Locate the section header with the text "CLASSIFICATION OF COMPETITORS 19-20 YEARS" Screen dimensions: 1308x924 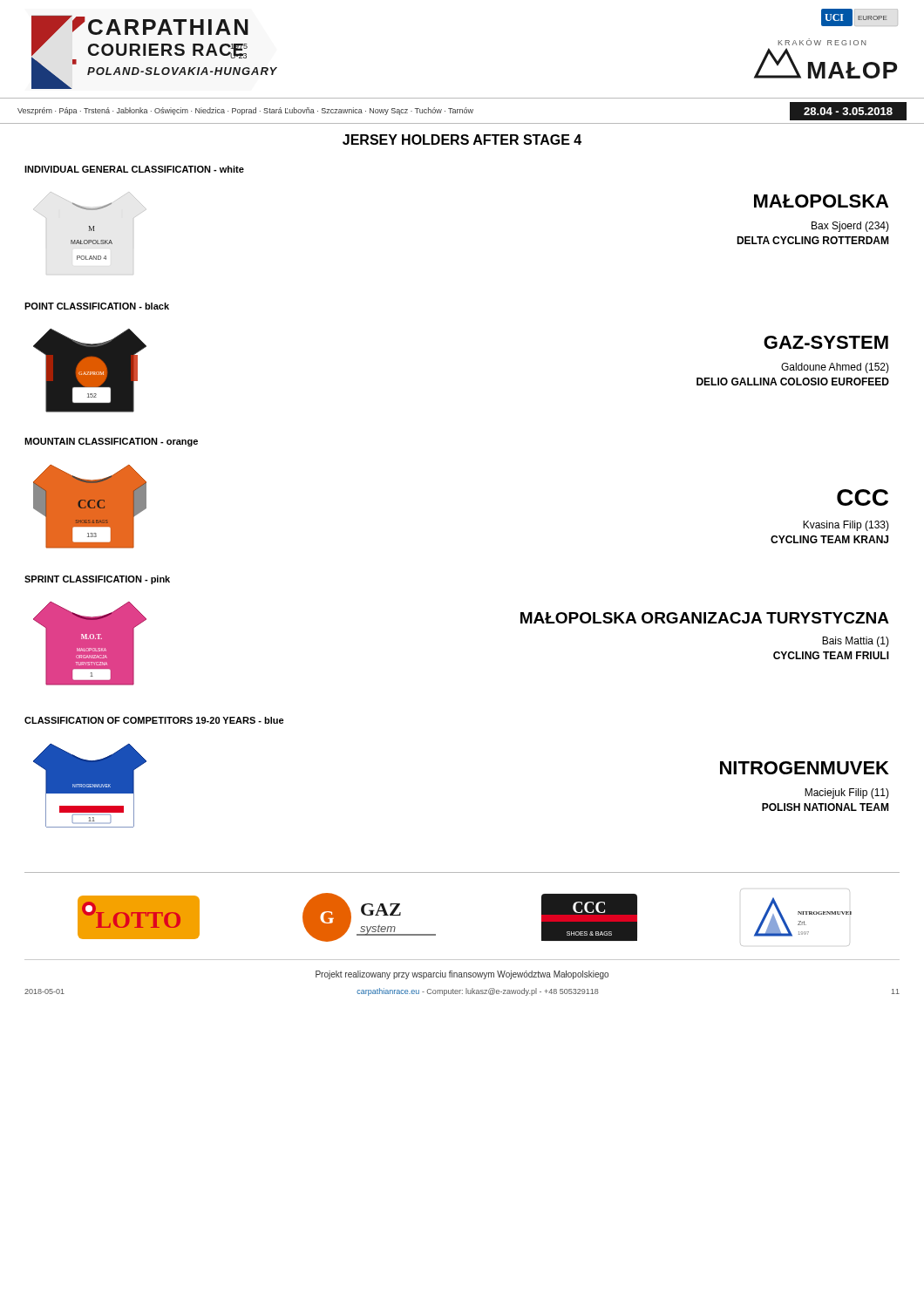click(x=154, y=720)
